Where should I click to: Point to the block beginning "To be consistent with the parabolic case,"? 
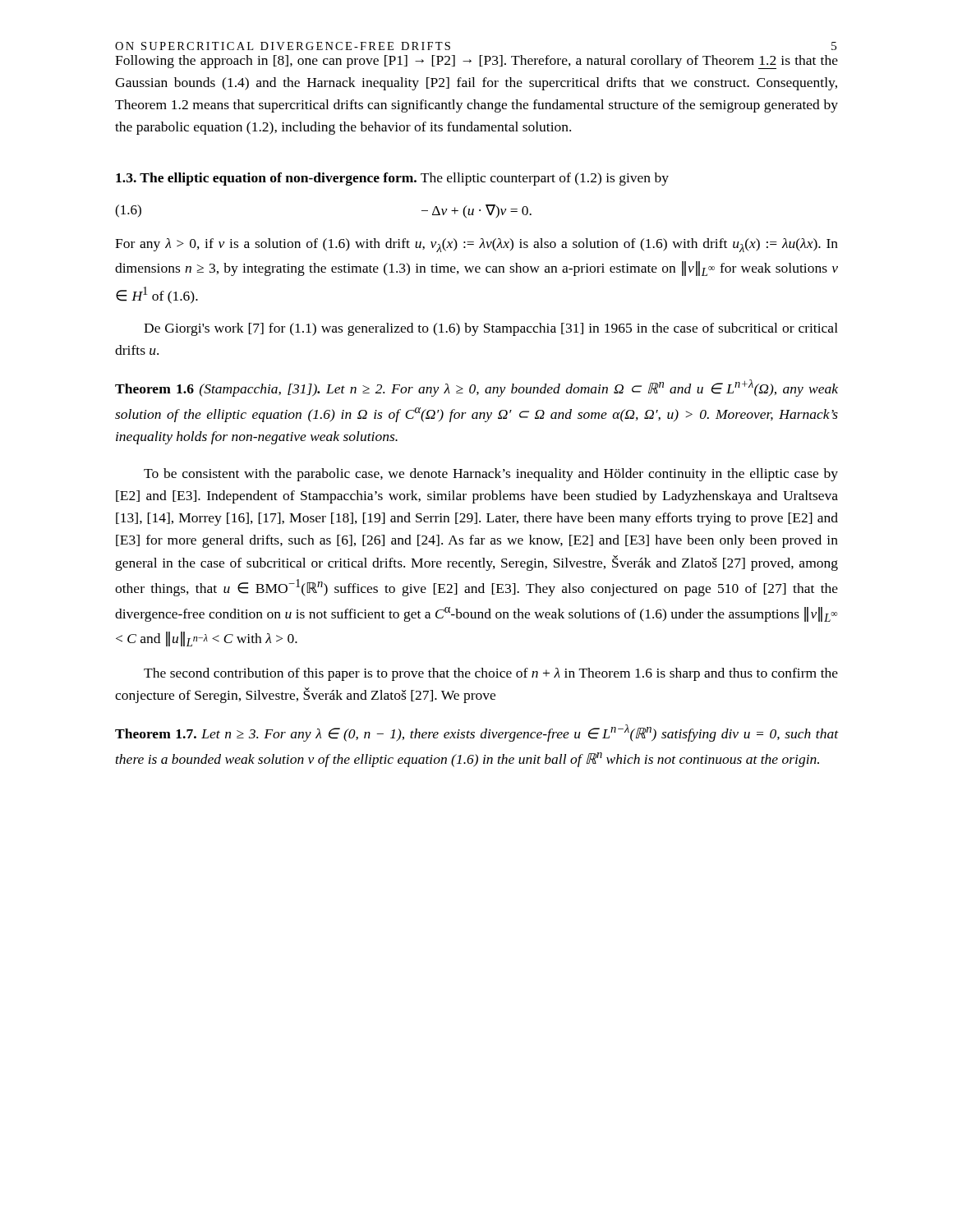476,557
